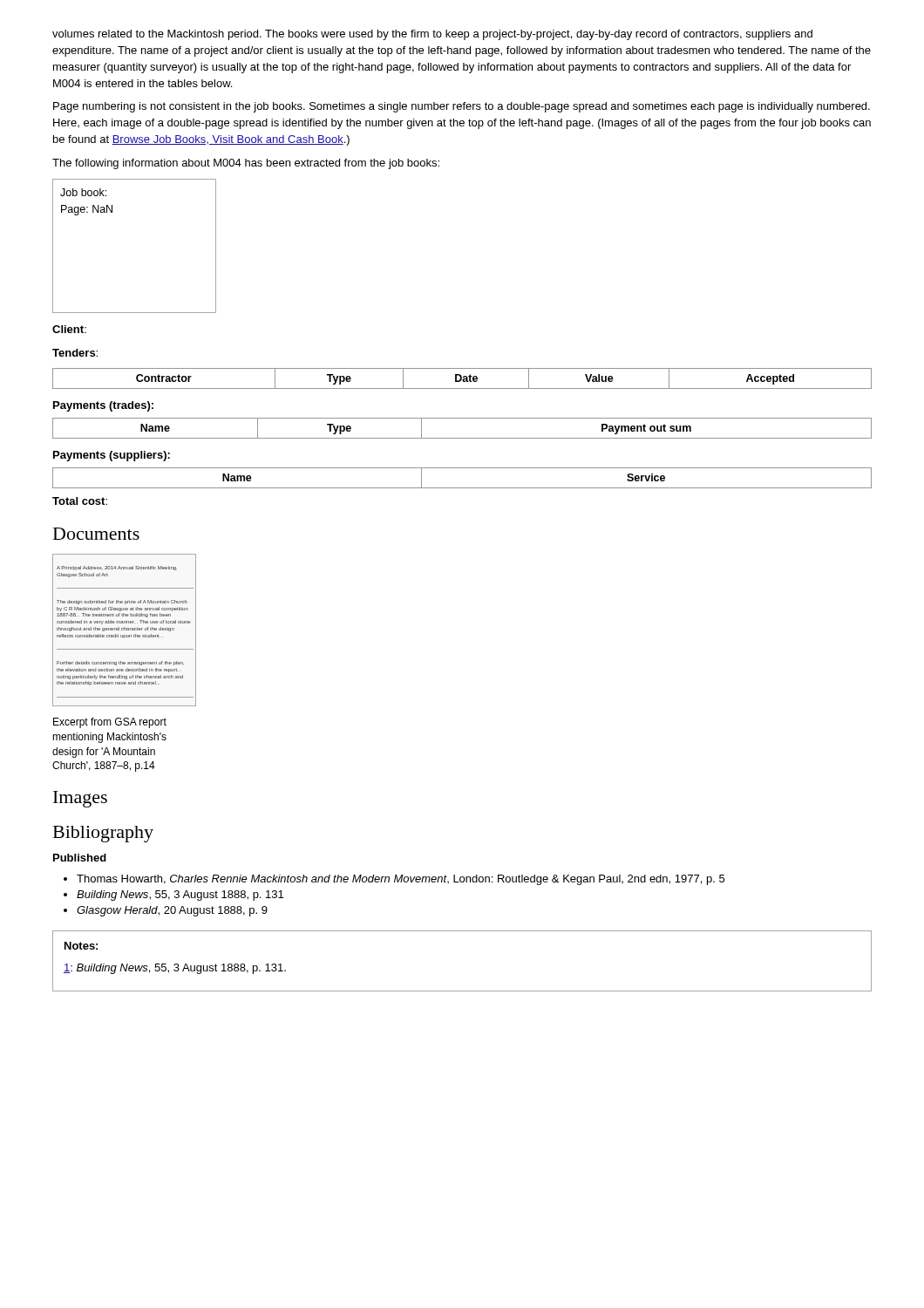
Task: Point to the text starting "Payments (trades):"
Action: tap(462, 406)
